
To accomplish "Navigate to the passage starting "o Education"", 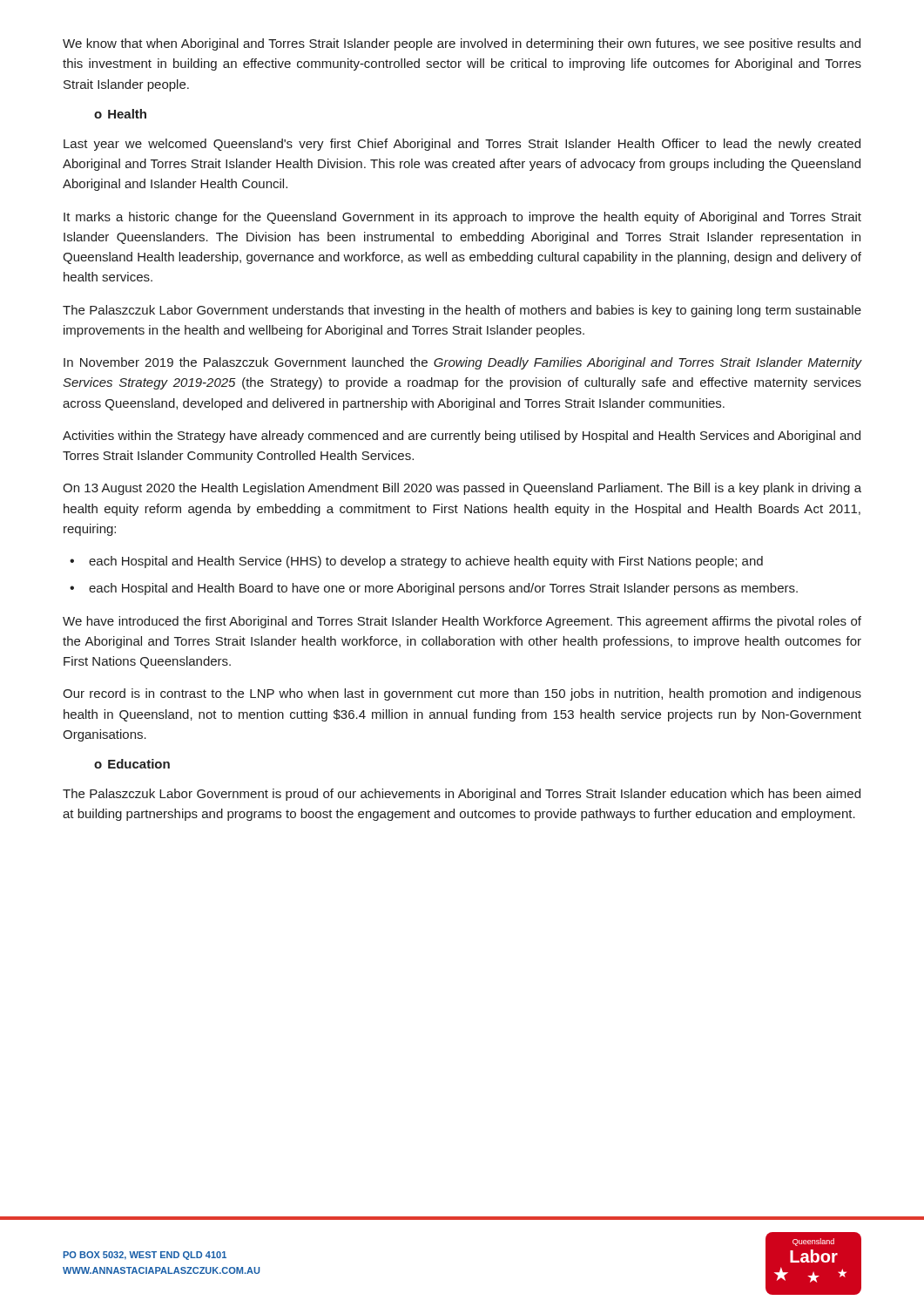I will point(132,764).
